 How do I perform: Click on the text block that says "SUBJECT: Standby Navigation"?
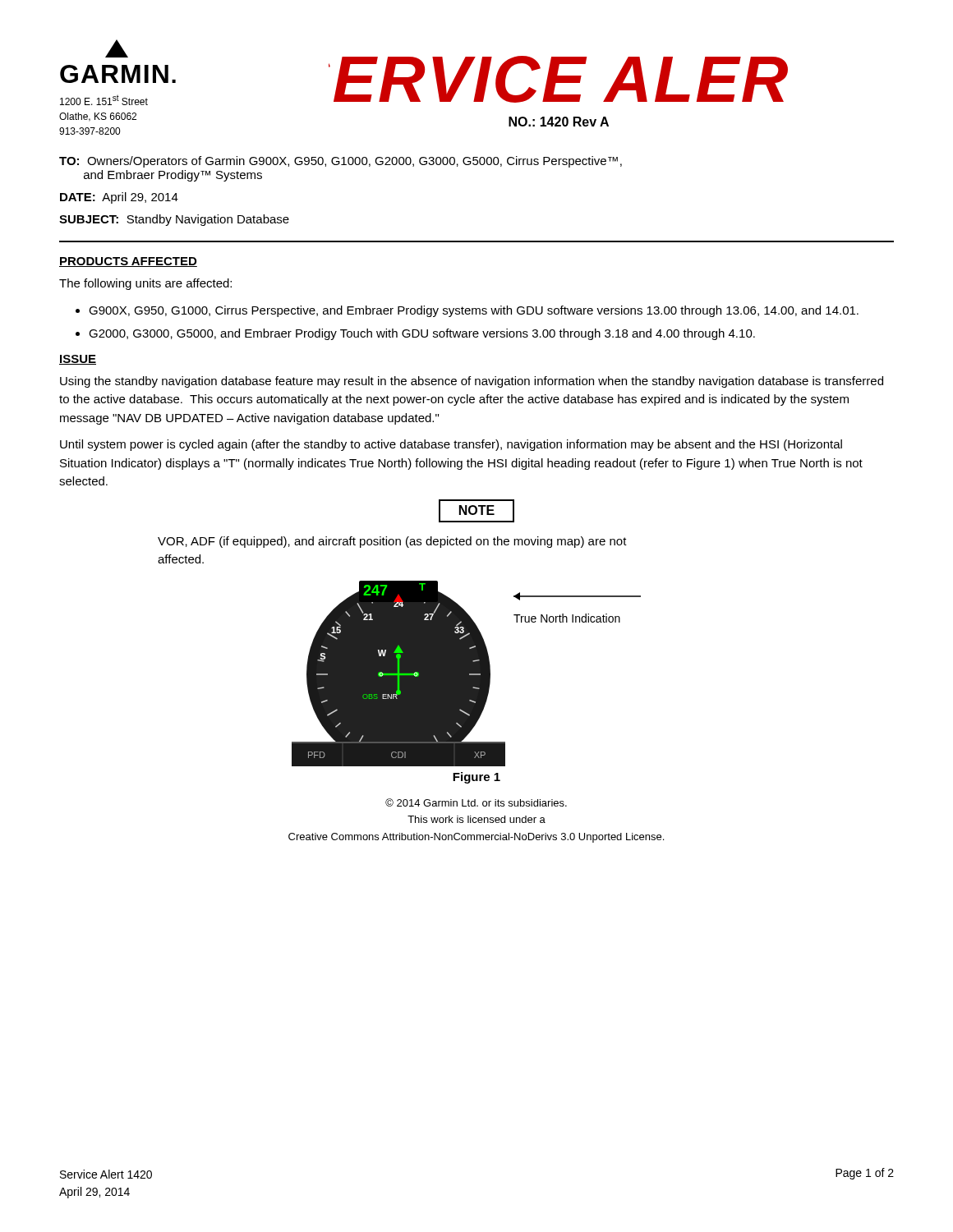[174, 219]
